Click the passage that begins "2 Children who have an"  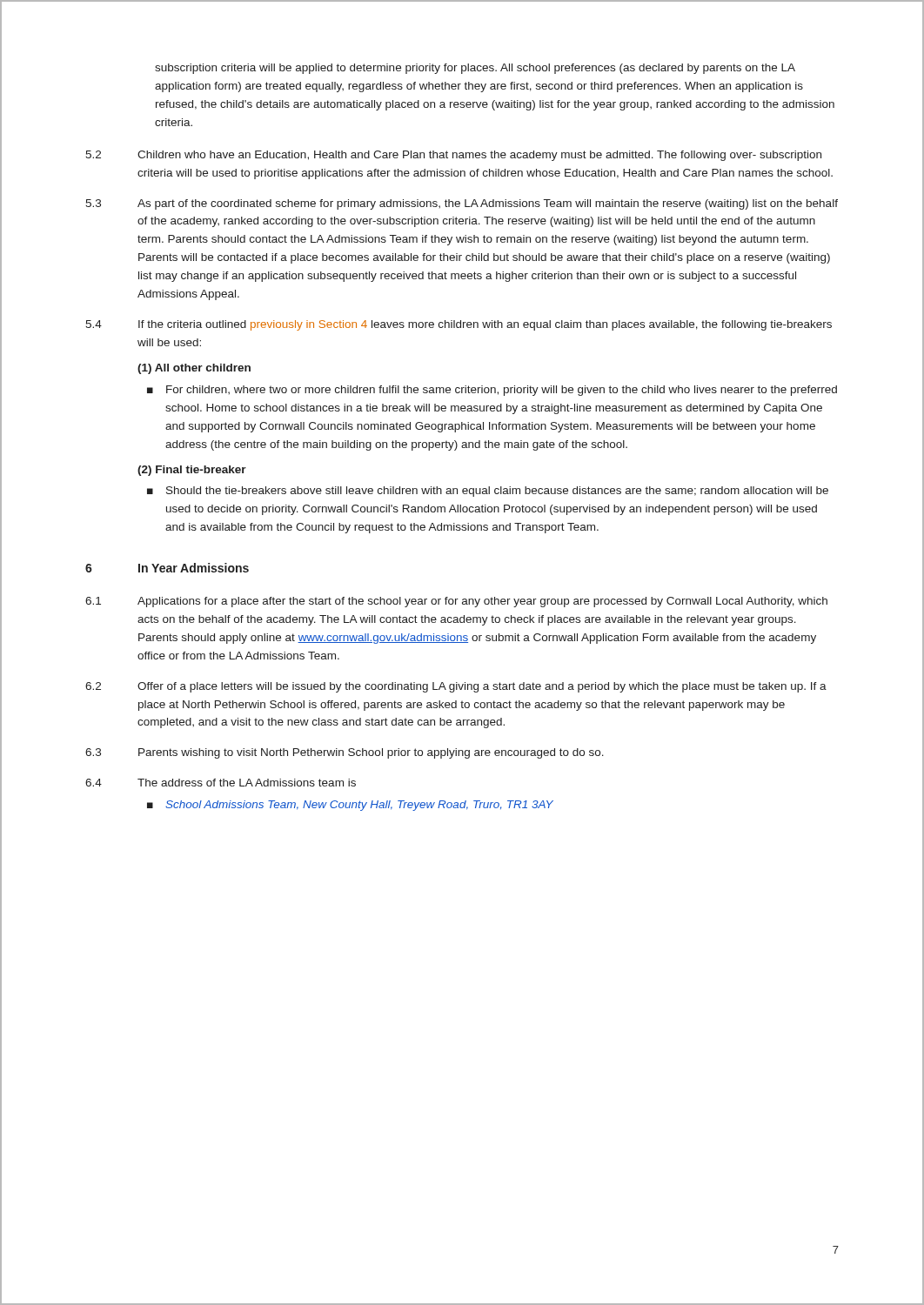tap(462, 164)
